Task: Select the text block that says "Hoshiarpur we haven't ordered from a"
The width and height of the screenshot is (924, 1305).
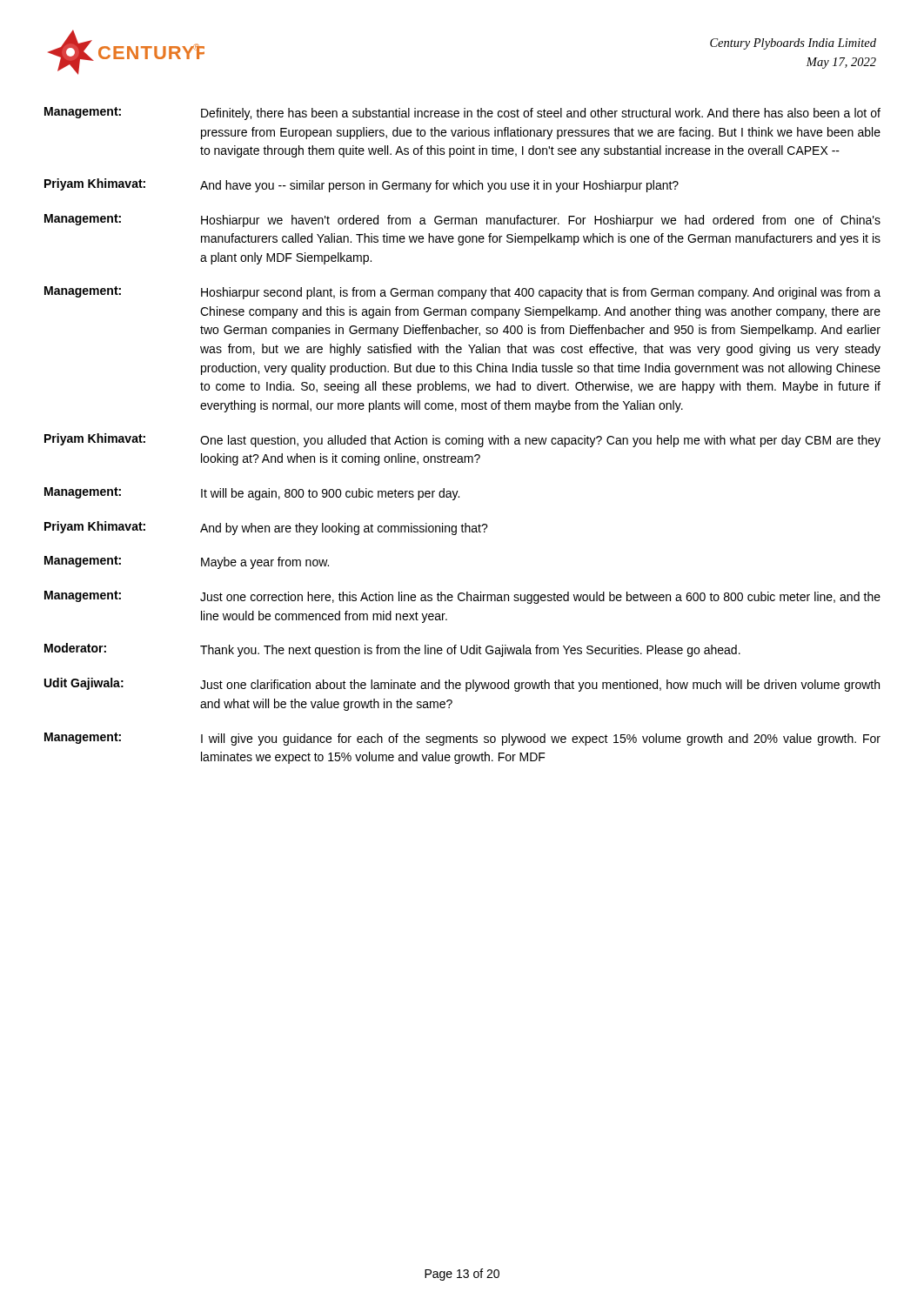Action: [540, 239]
